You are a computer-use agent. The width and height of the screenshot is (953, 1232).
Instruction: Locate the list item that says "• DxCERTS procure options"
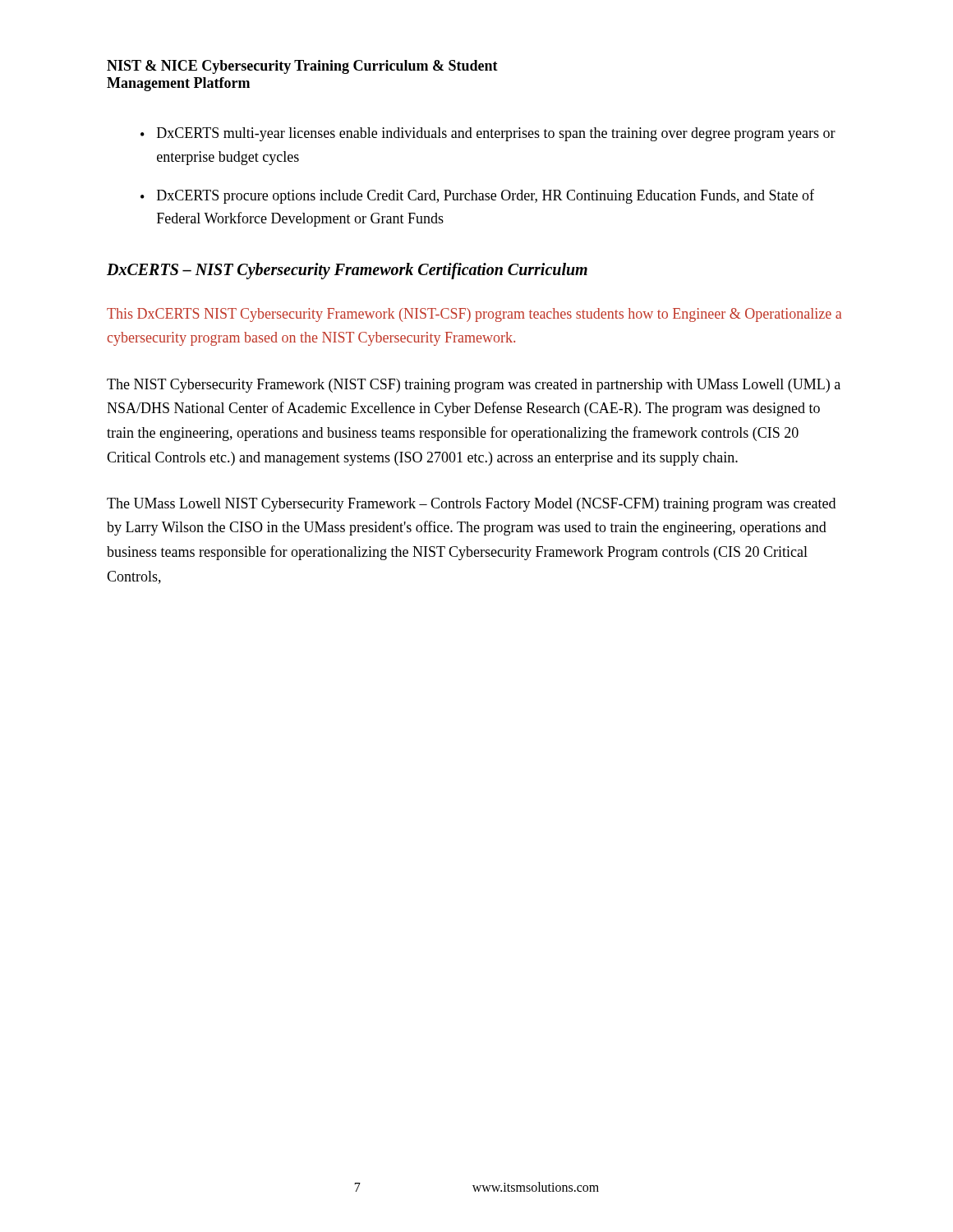(x=493, y=207)
